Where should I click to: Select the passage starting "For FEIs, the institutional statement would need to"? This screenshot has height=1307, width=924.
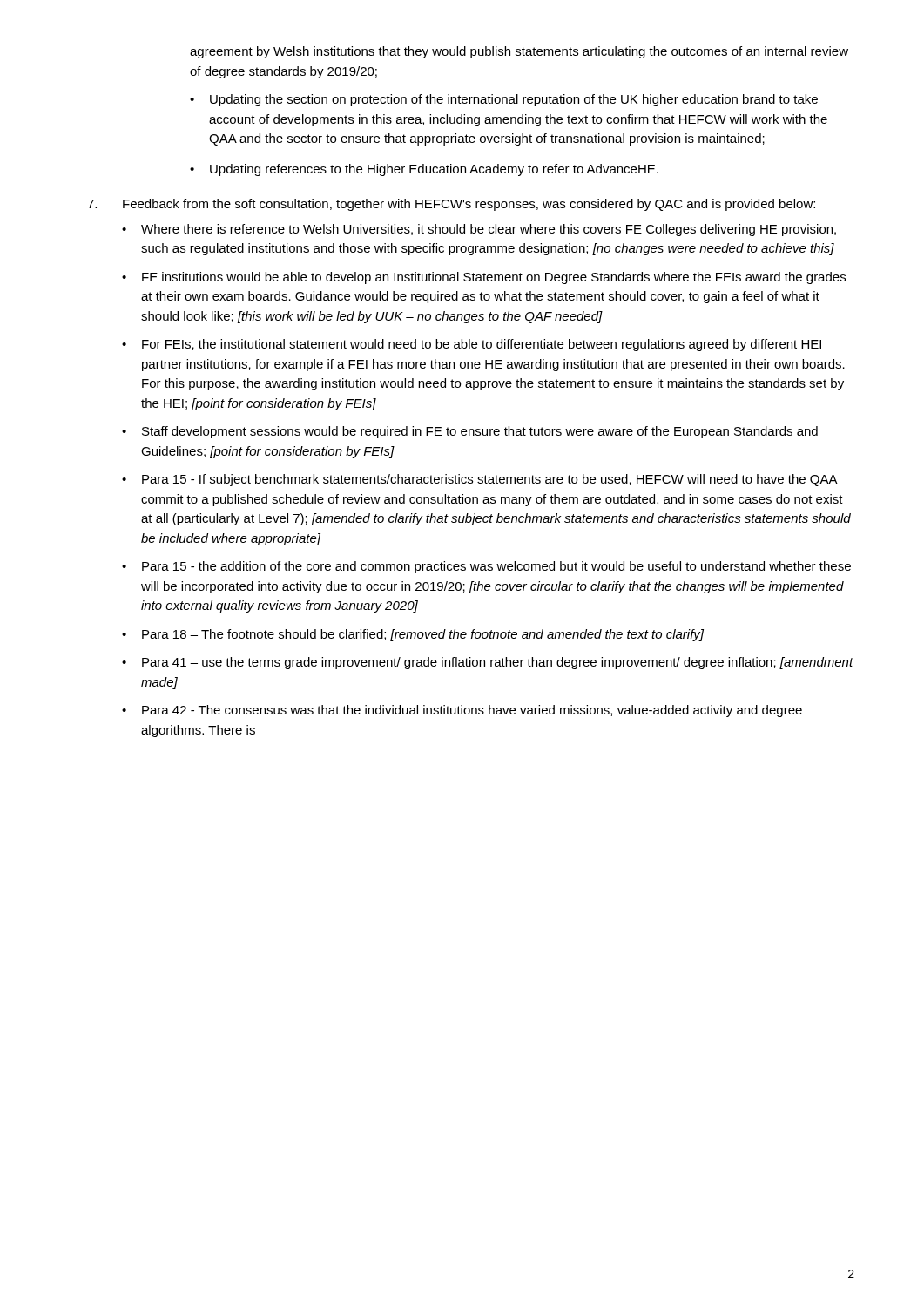(x=493, y=373)
